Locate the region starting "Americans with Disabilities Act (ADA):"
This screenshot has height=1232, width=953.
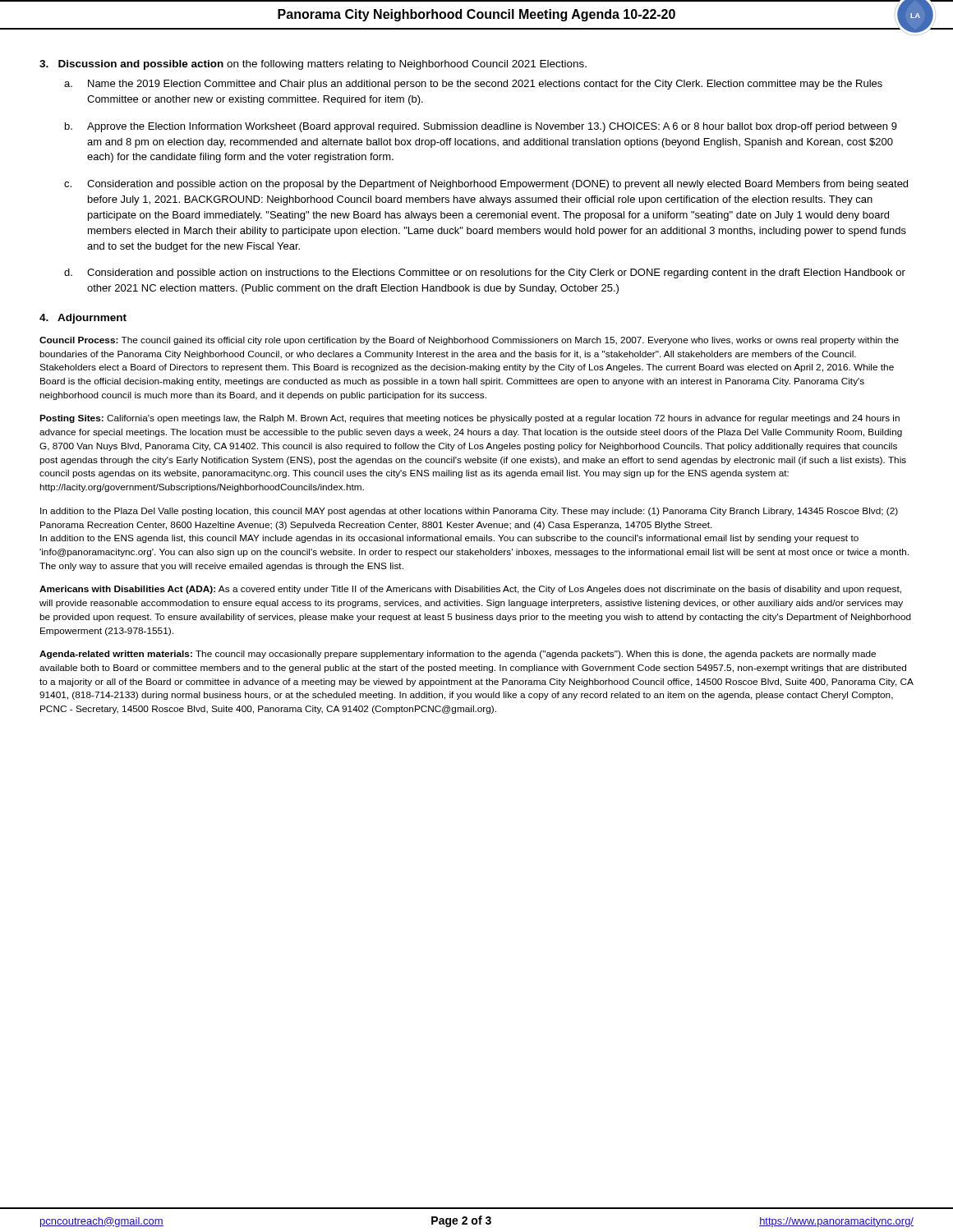pyautogui.click(x=475, y=610)
